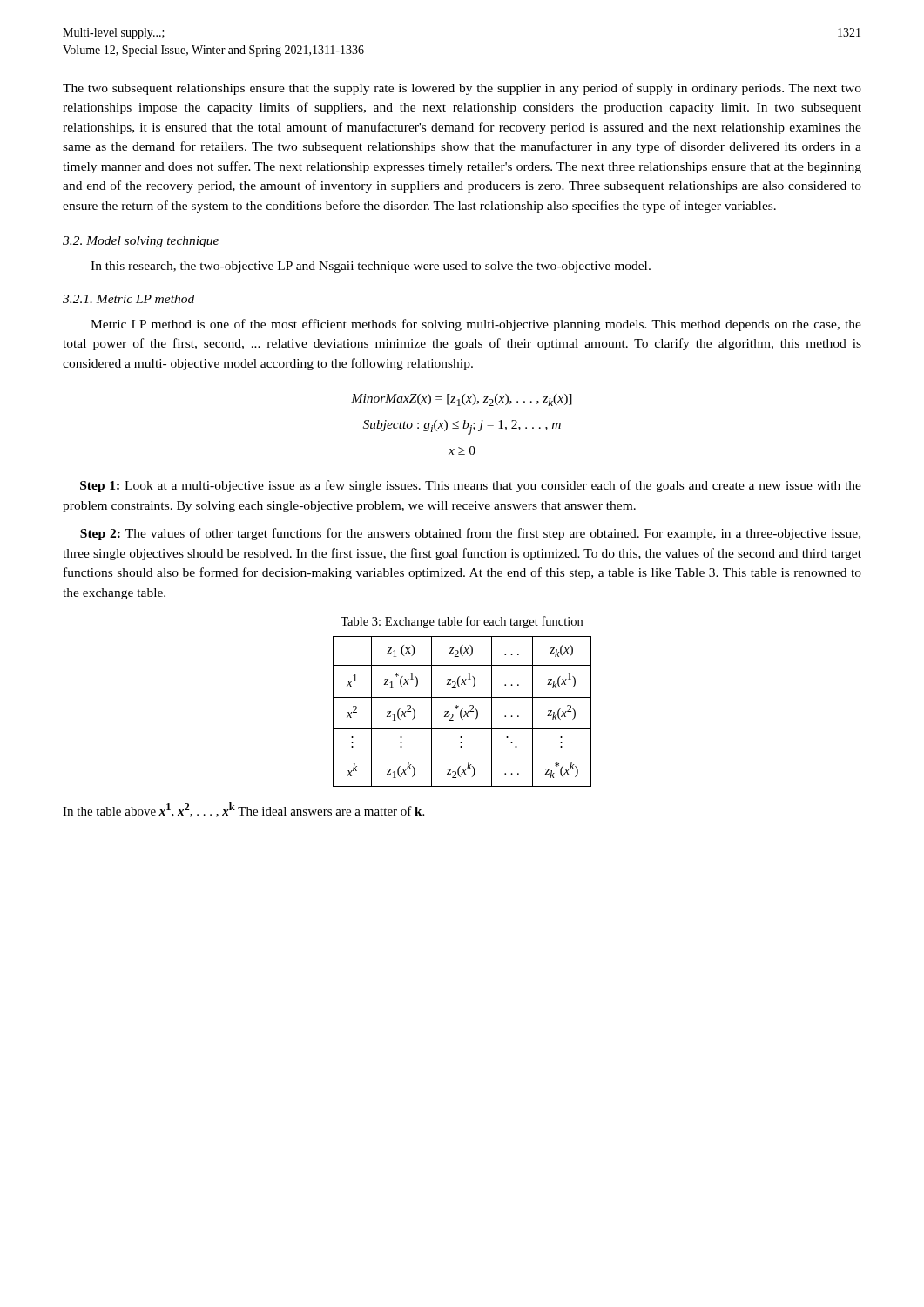Find the table

pos(462,712)
